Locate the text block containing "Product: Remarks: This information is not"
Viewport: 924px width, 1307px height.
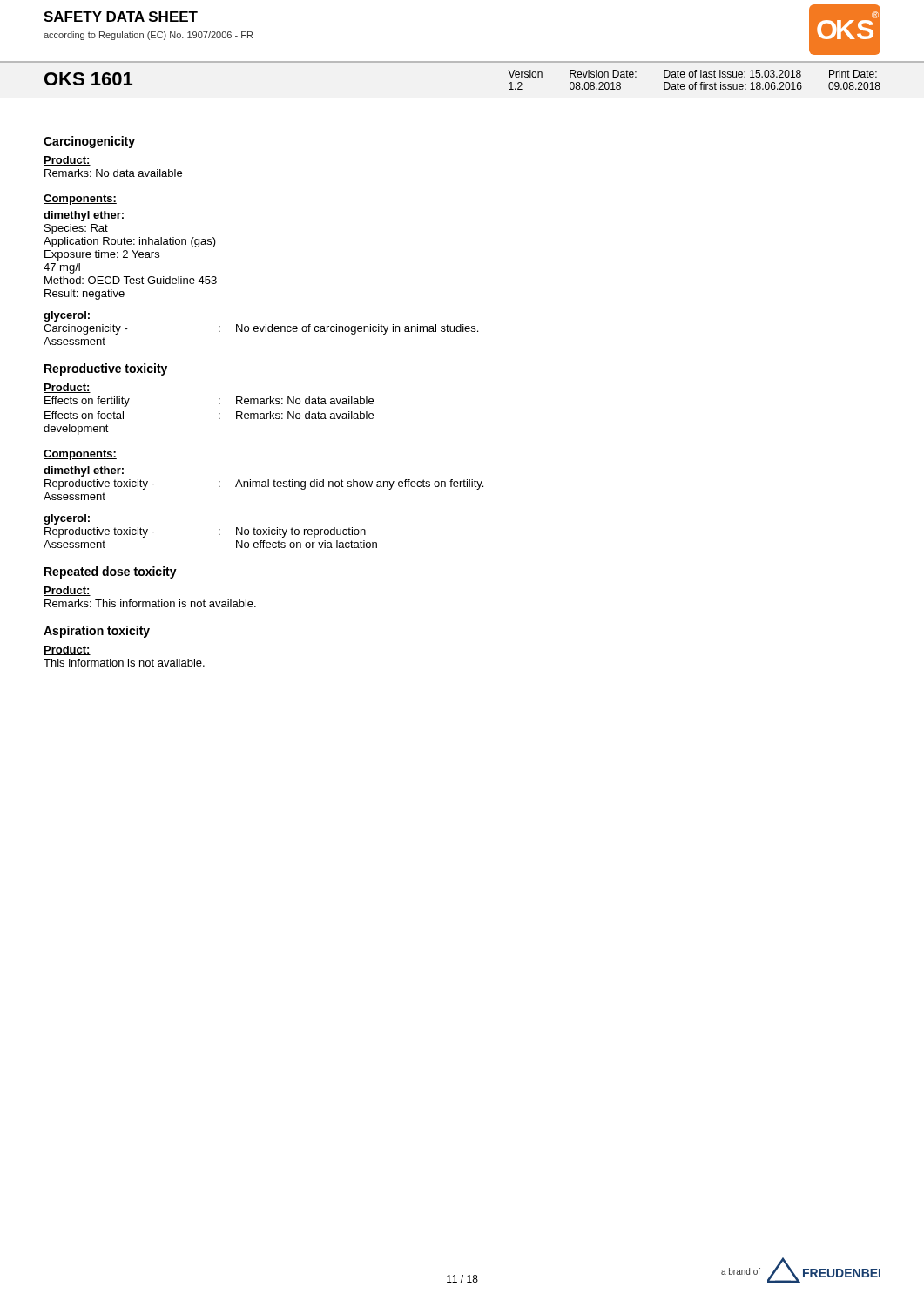tap(150, 597)
